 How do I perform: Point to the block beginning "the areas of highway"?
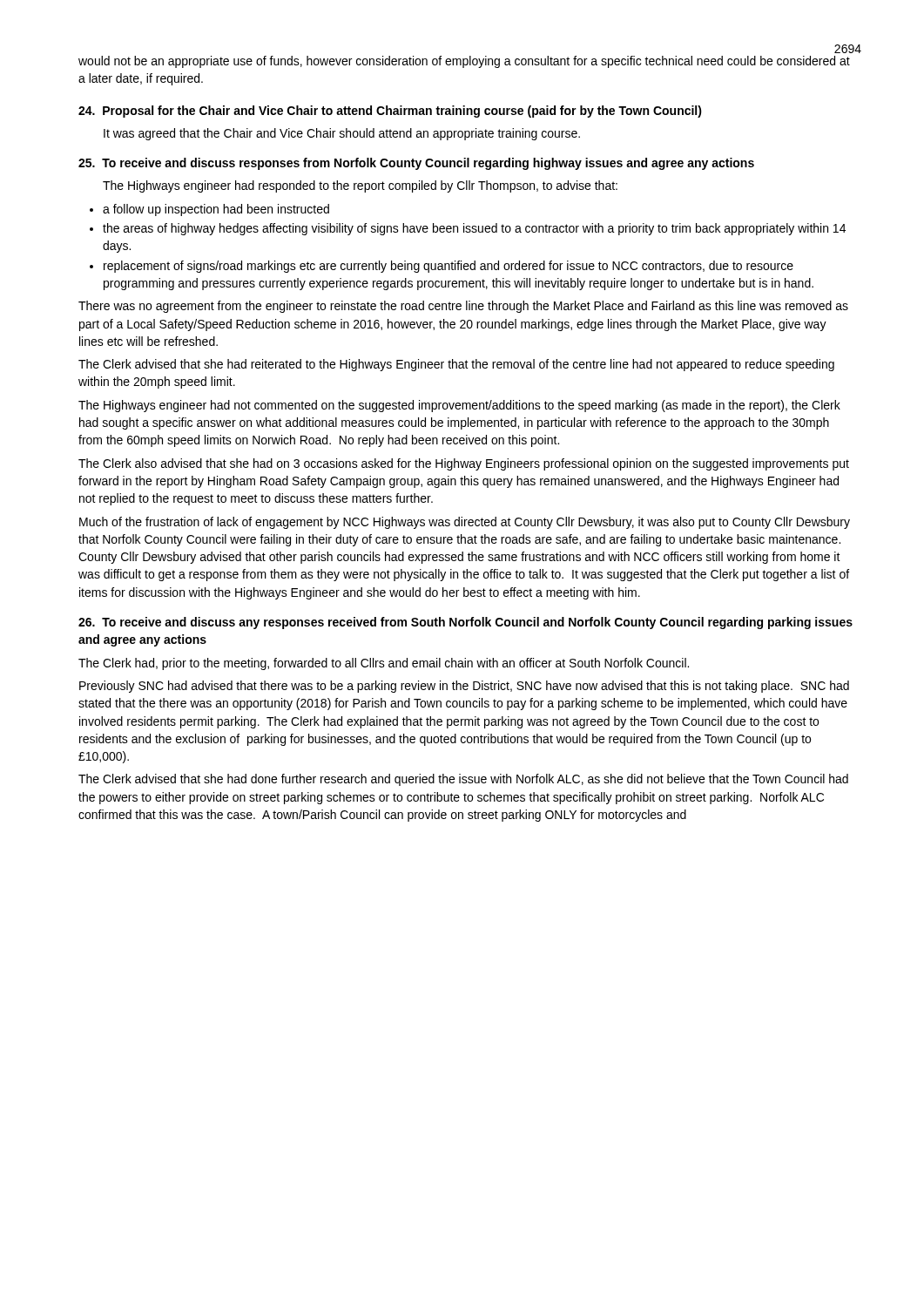(474, 237)
